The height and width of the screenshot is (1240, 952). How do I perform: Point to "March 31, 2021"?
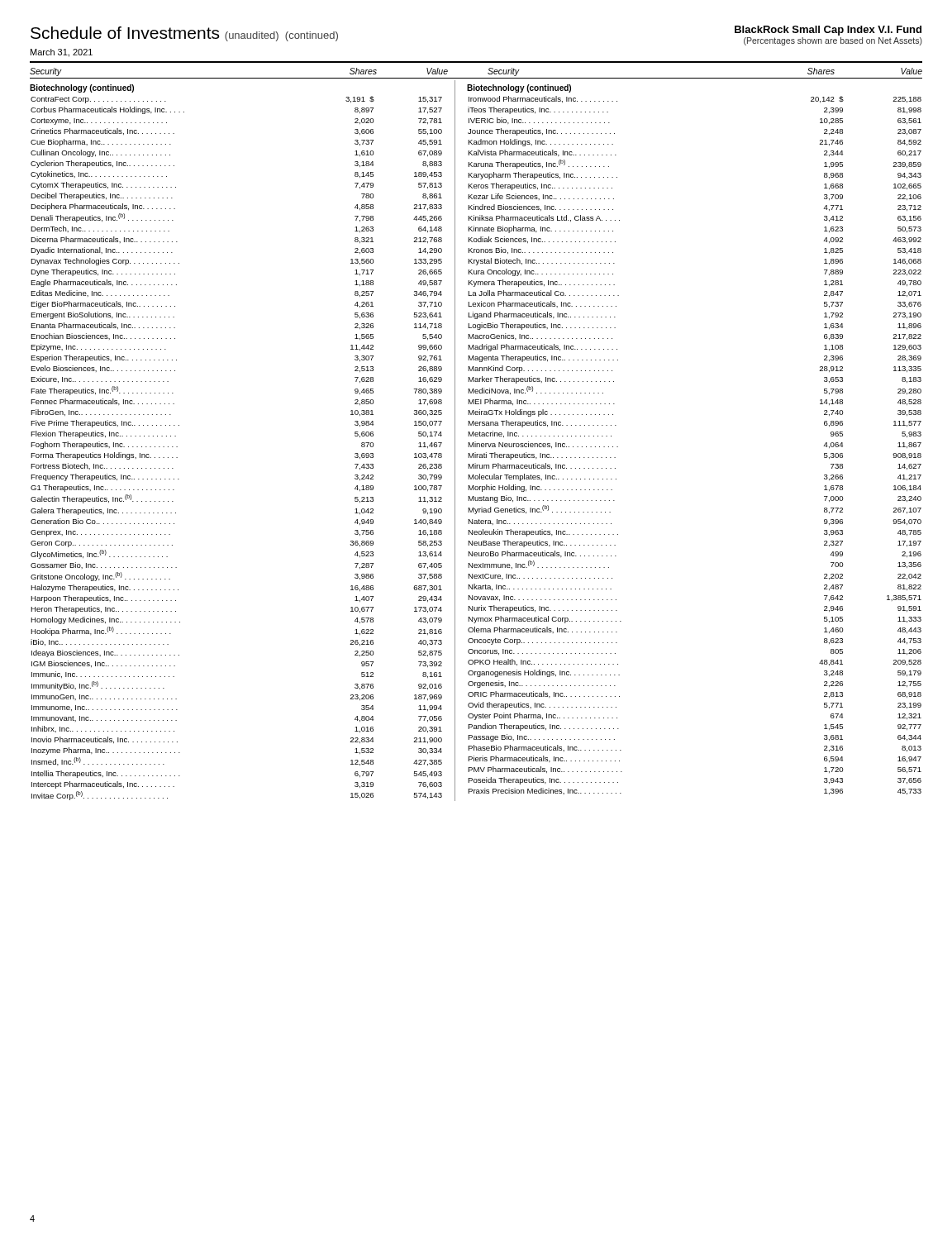(61, 52)
